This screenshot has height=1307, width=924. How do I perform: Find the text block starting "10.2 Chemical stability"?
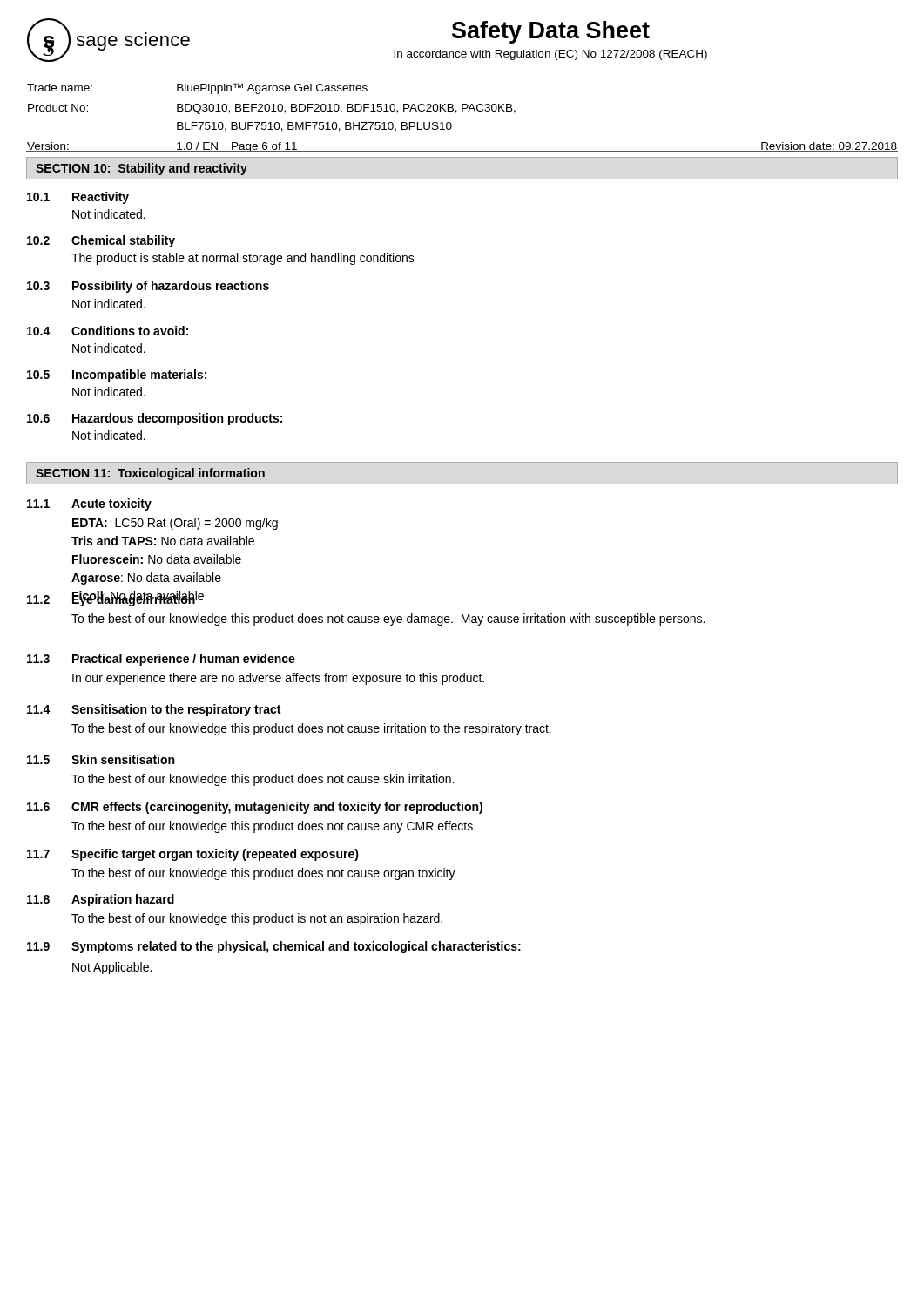pos(101,240)
